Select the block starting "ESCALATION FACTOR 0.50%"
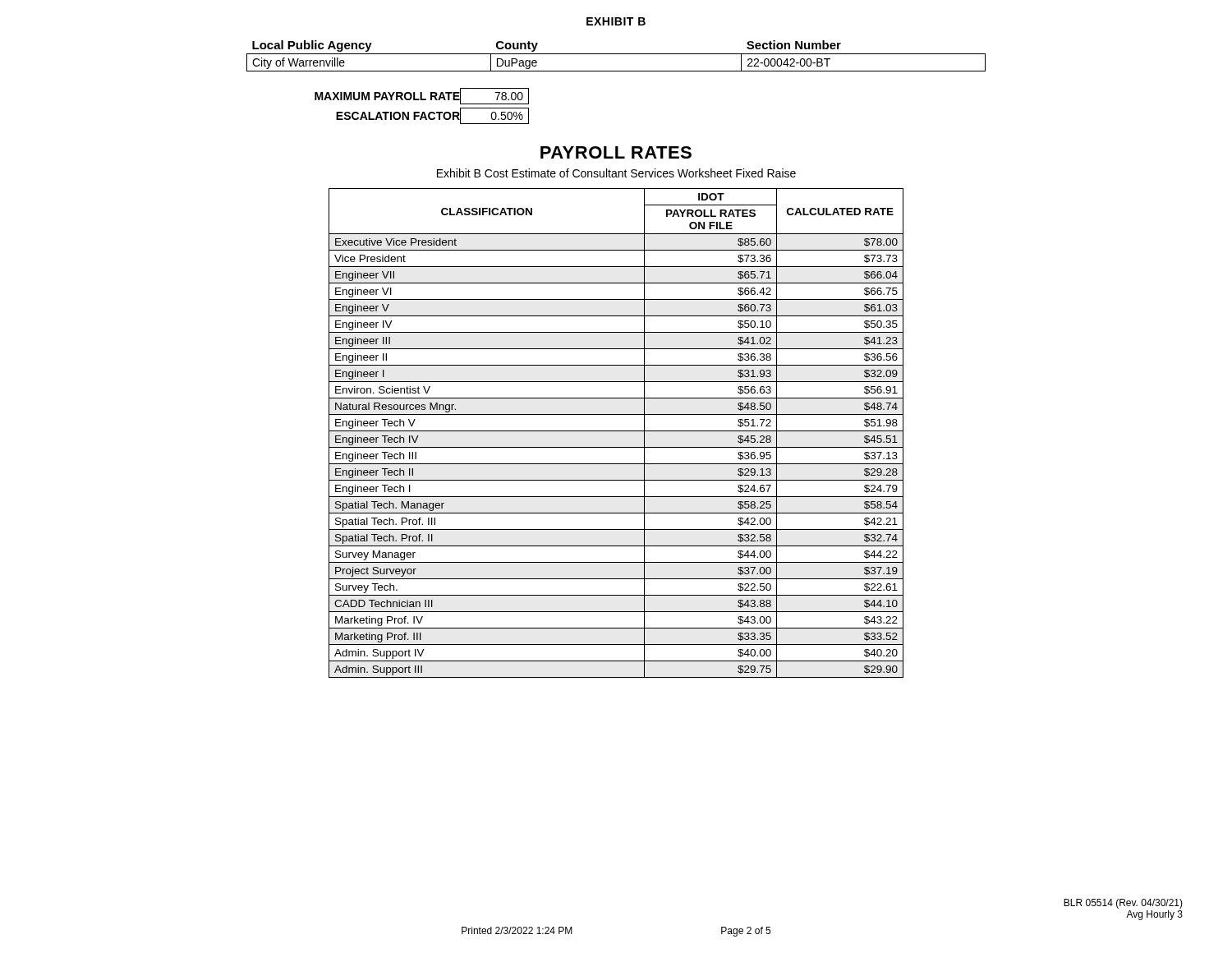Viewport: 1232px width, 953px height. pyautogui.click(x=388, y=116)
